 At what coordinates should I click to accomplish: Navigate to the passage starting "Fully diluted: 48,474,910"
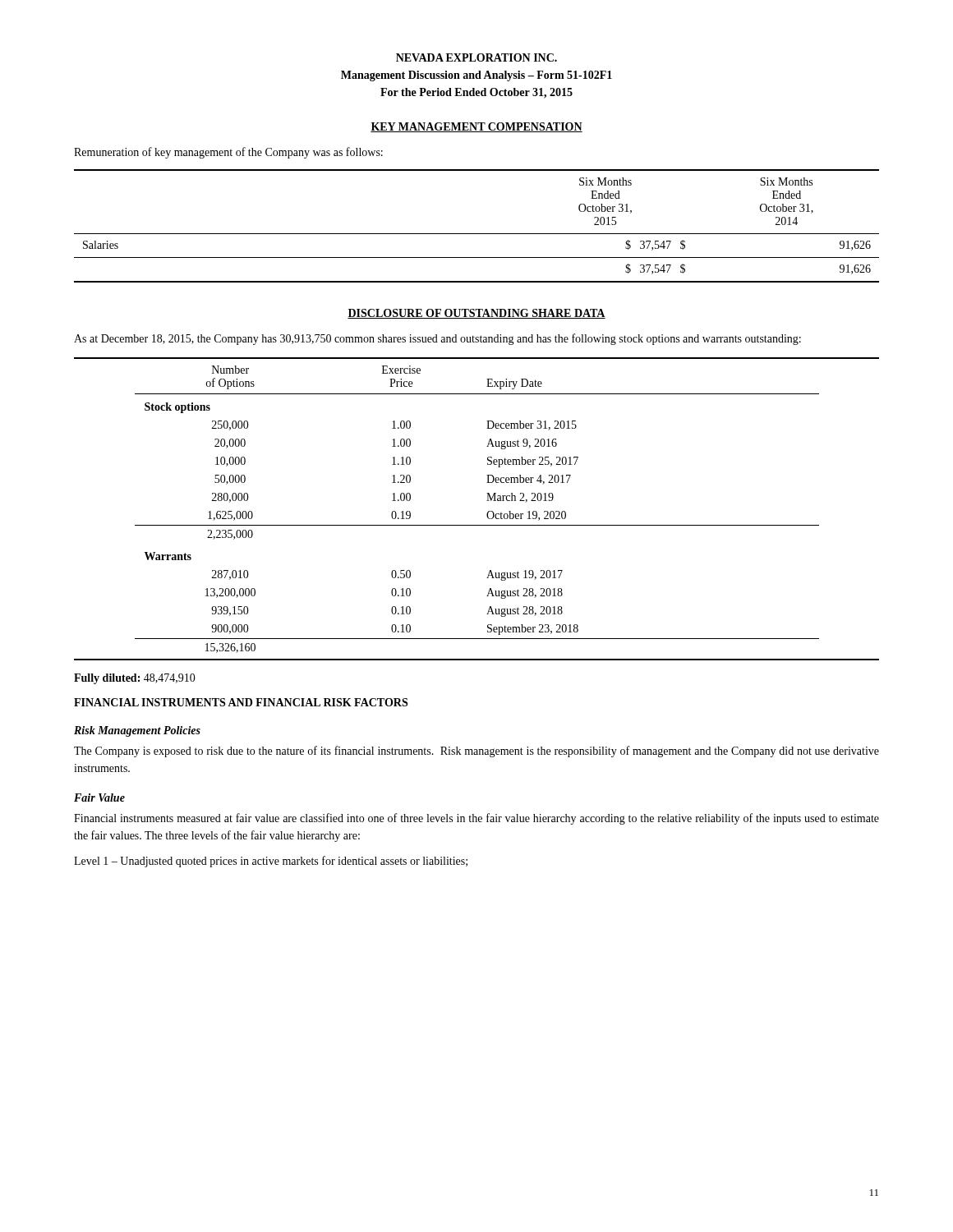pyautogui.click(x=135, y=678)
